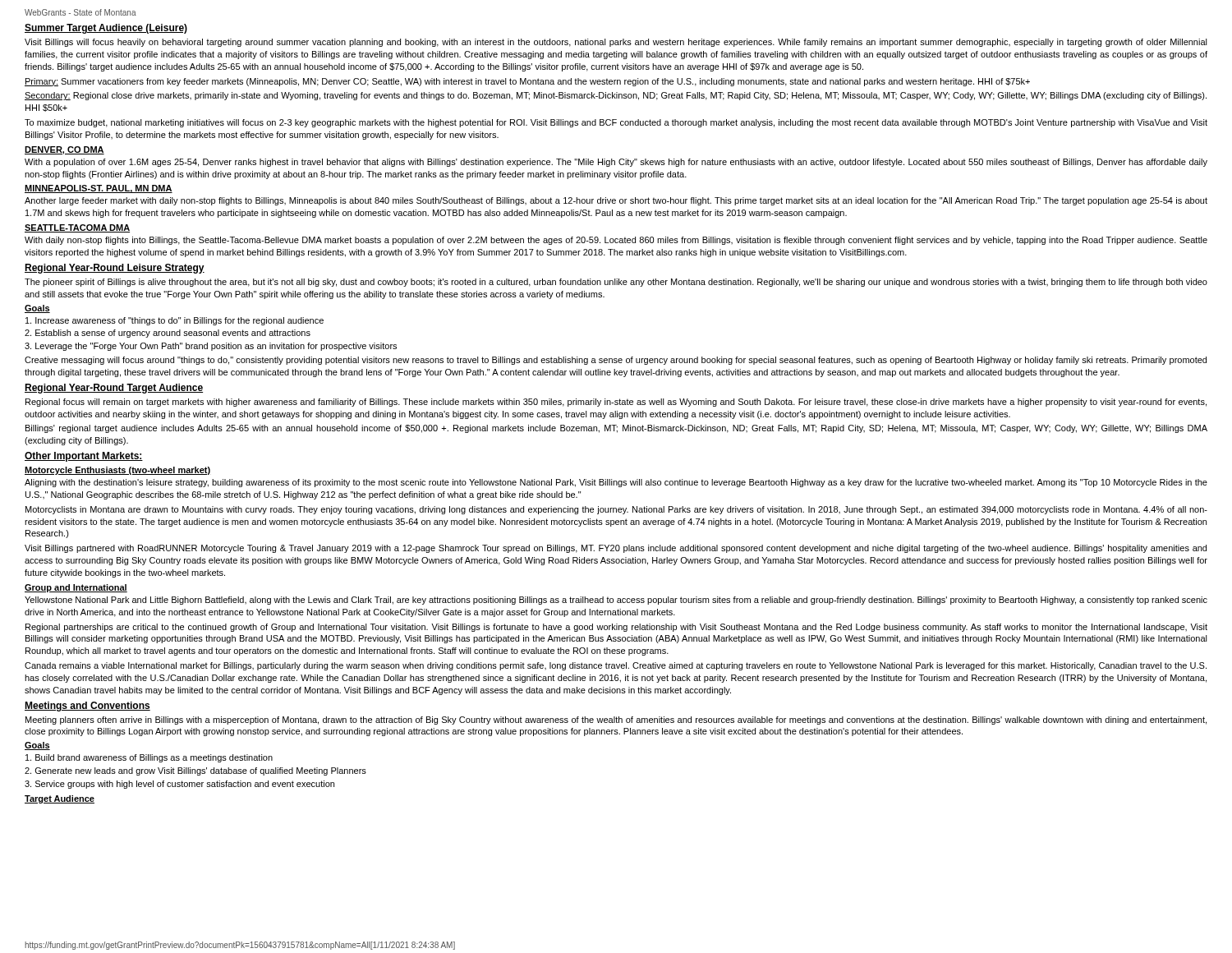This screenshot has width=1232, height=953.
Task: Select the element starting "Increase awareness of "things to"
Action: point(175,321)
